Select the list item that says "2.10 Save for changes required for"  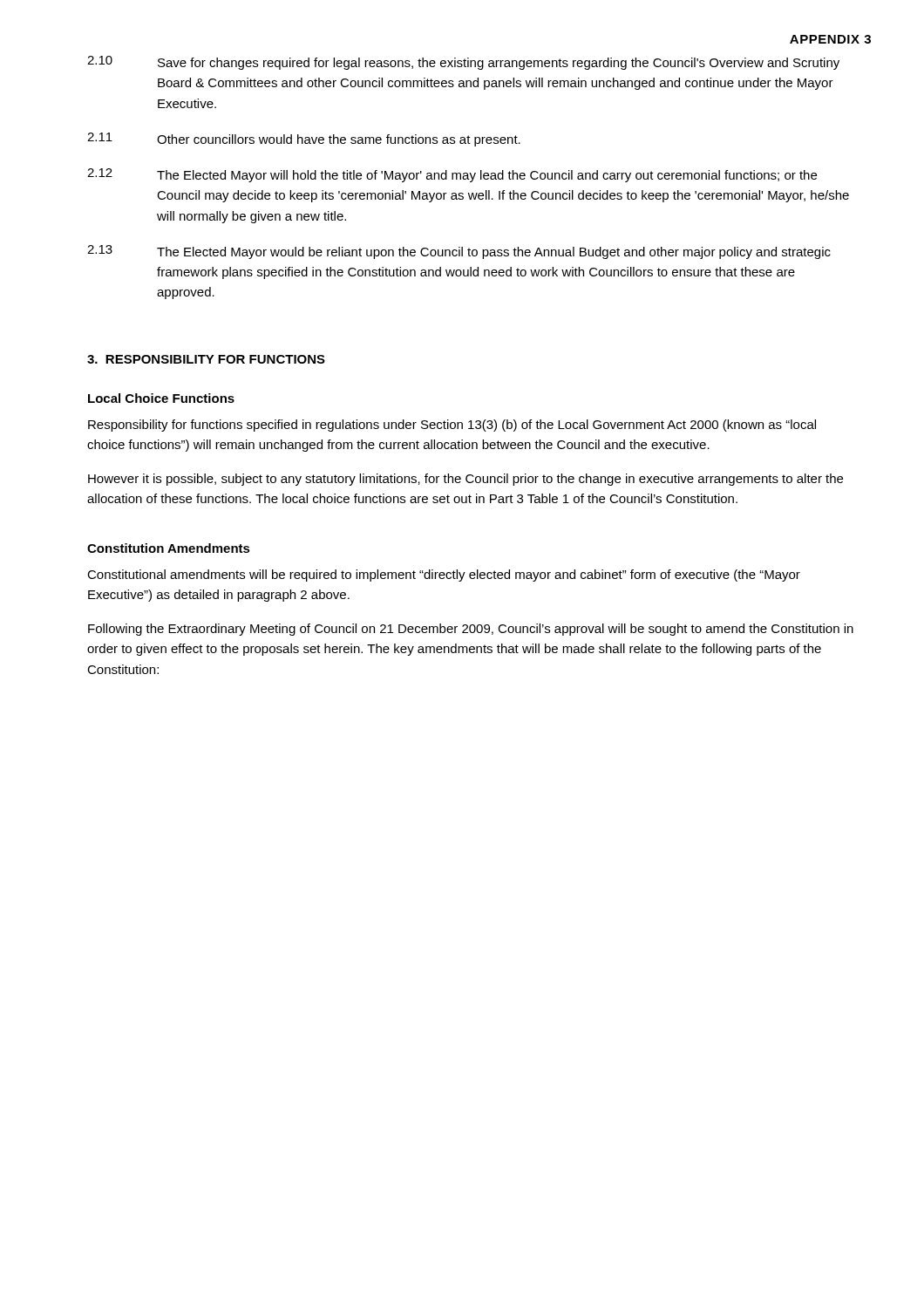coord(471,83)
